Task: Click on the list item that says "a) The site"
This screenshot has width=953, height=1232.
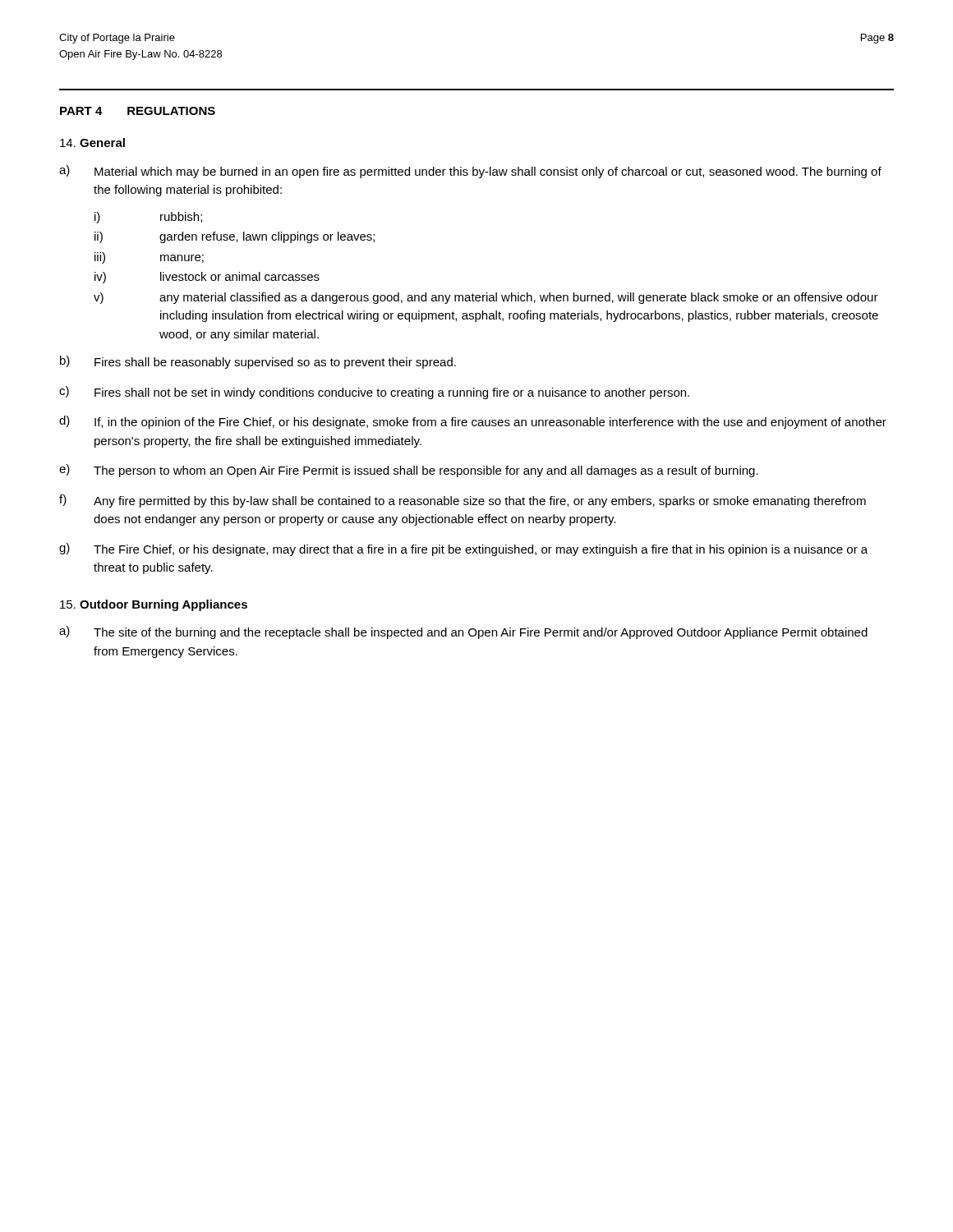Action: pyautogui.click(x=476, y=642)
